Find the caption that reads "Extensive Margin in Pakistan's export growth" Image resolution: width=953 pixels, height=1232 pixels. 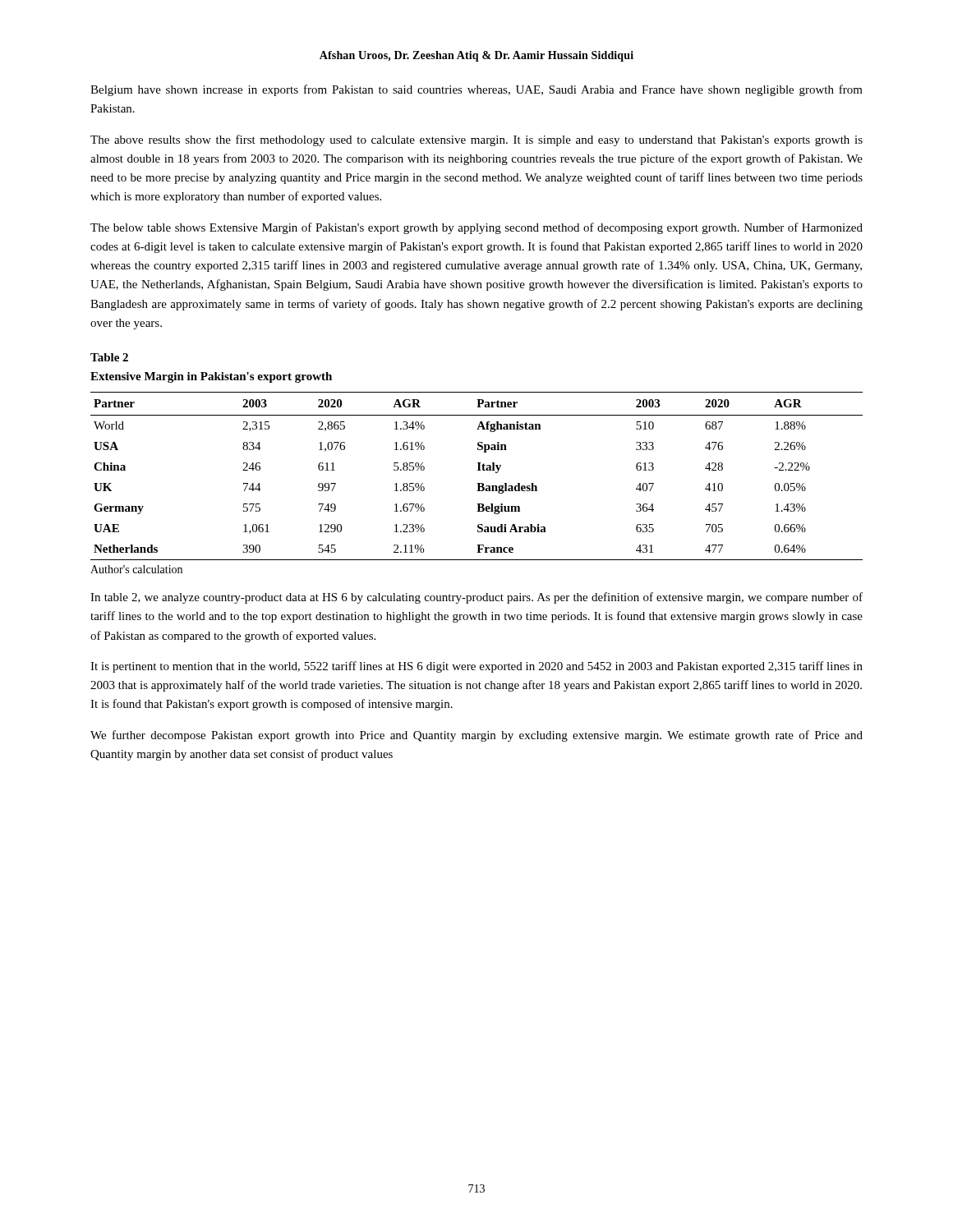[211, 376]
